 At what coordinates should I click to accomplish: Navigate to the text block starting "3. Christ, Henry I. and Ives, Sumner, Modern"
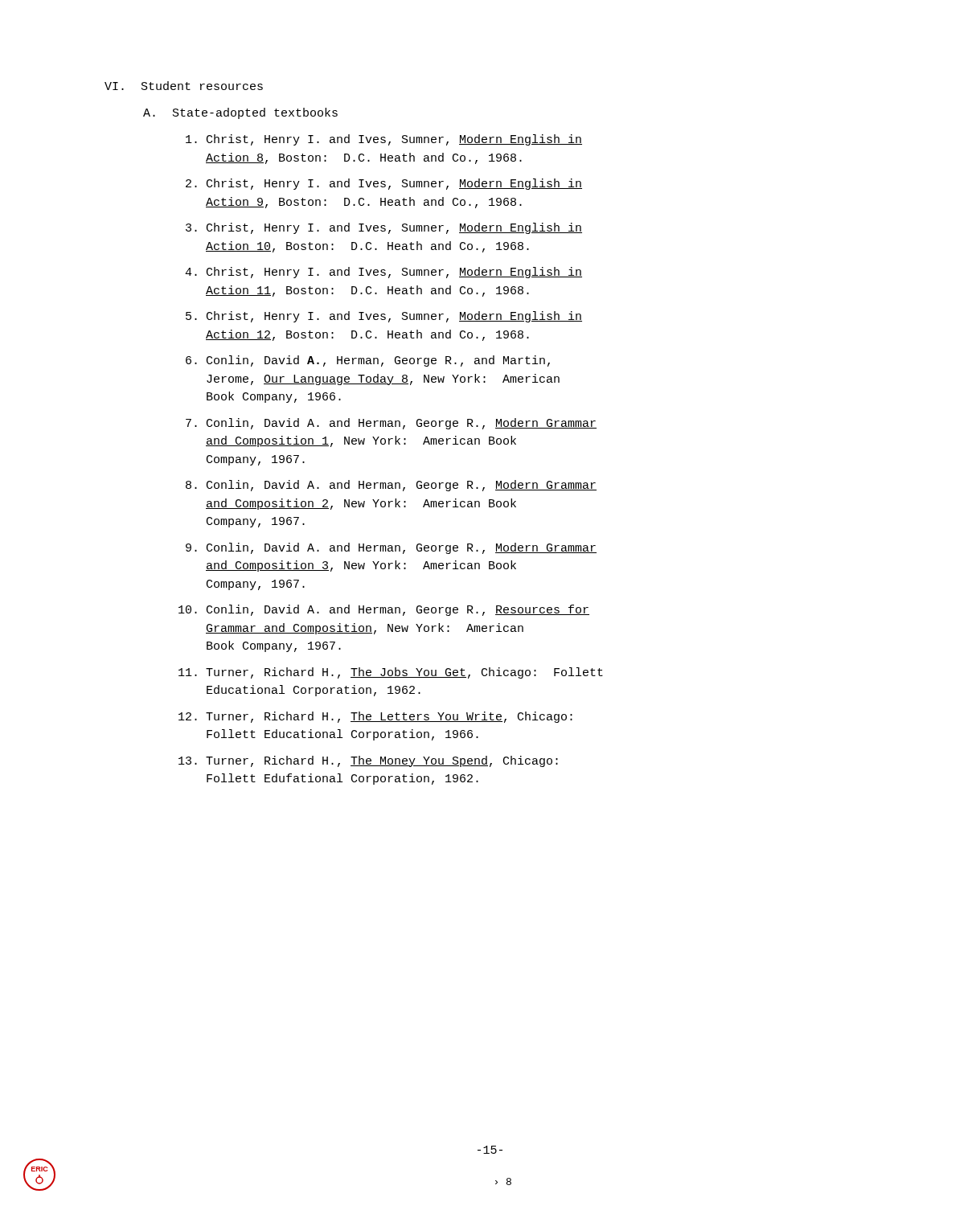pos(542,238)
